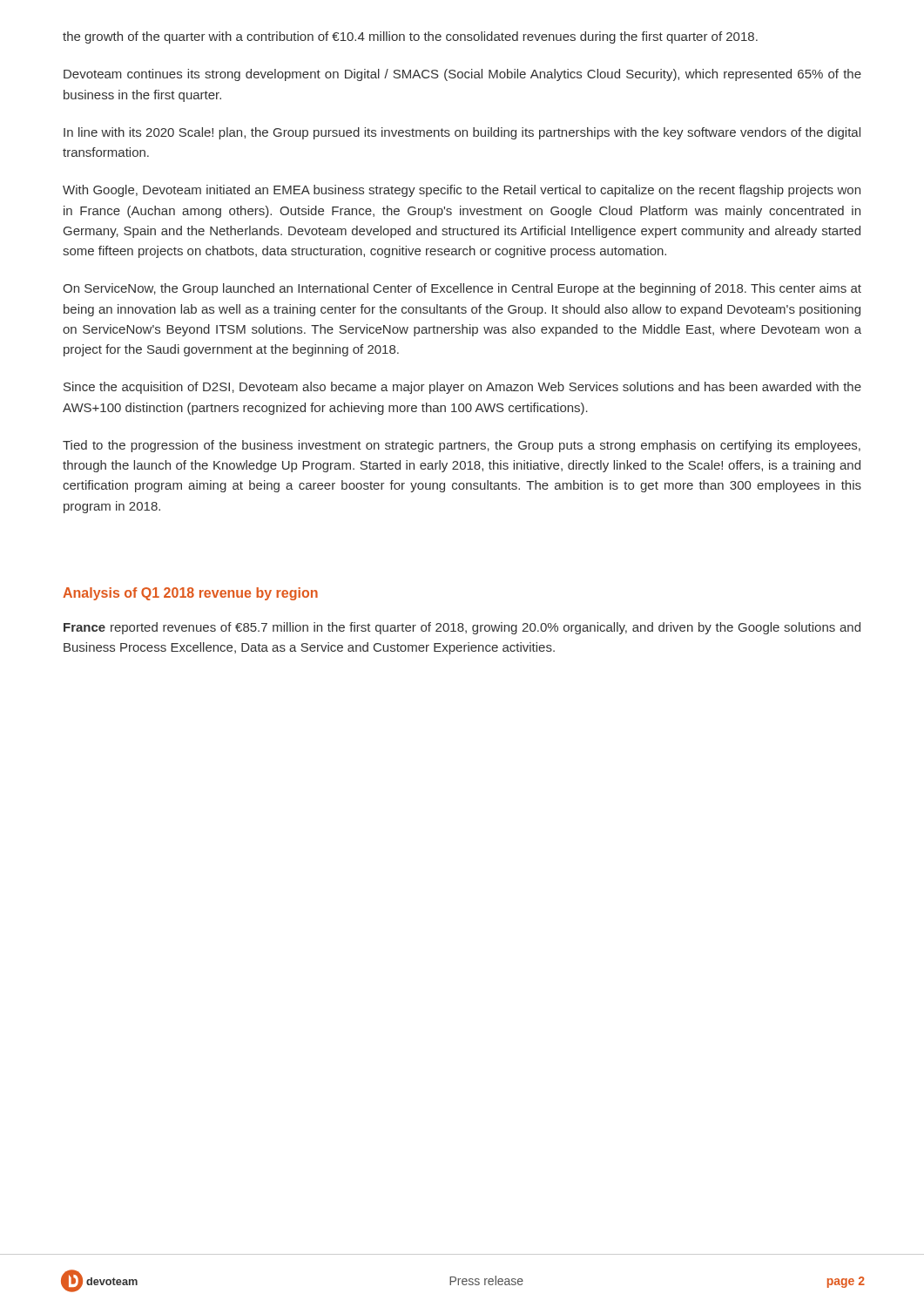Find the text block starting "On ServiceNow, the Group"
The width and height of the screenshot is (924, 1307).
click(462, 319)
